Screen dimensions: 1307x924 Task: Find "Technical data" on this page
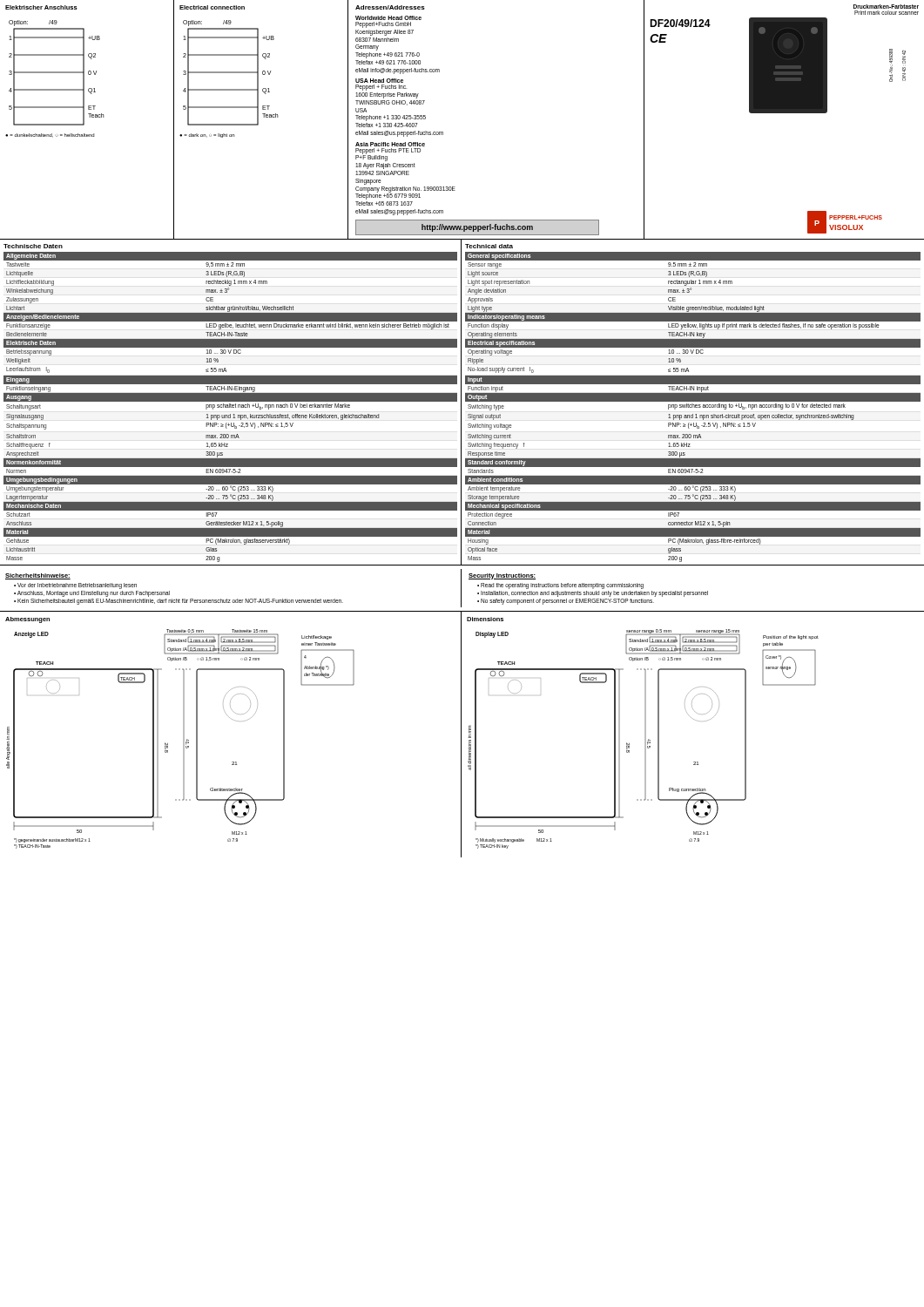point(489,246)
